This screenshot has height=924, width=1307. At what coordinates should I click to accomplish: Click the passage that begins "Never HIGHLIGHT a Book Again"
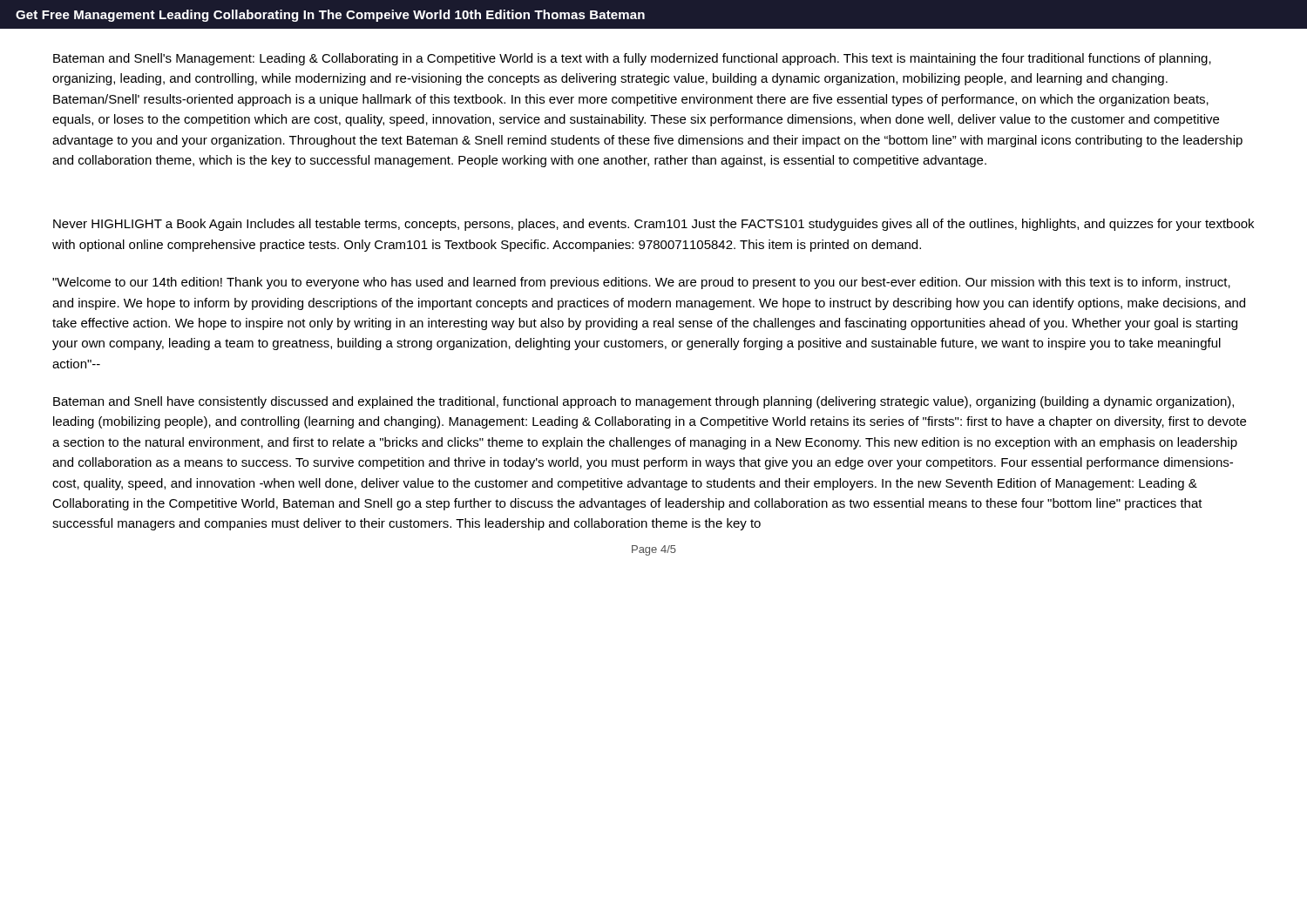click(x=653, y=234)
